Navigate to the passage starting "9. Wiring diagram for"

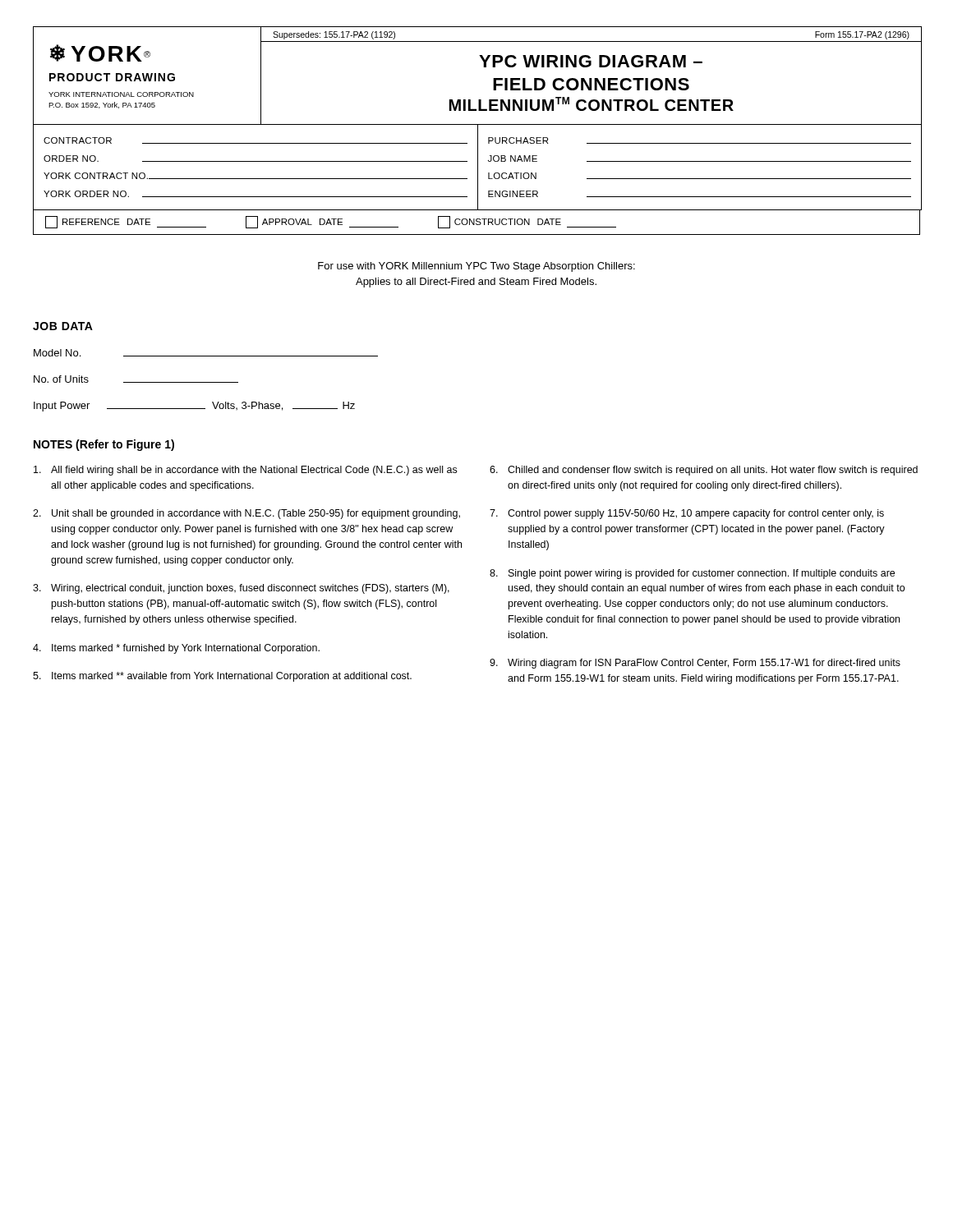tap(705, 671)
